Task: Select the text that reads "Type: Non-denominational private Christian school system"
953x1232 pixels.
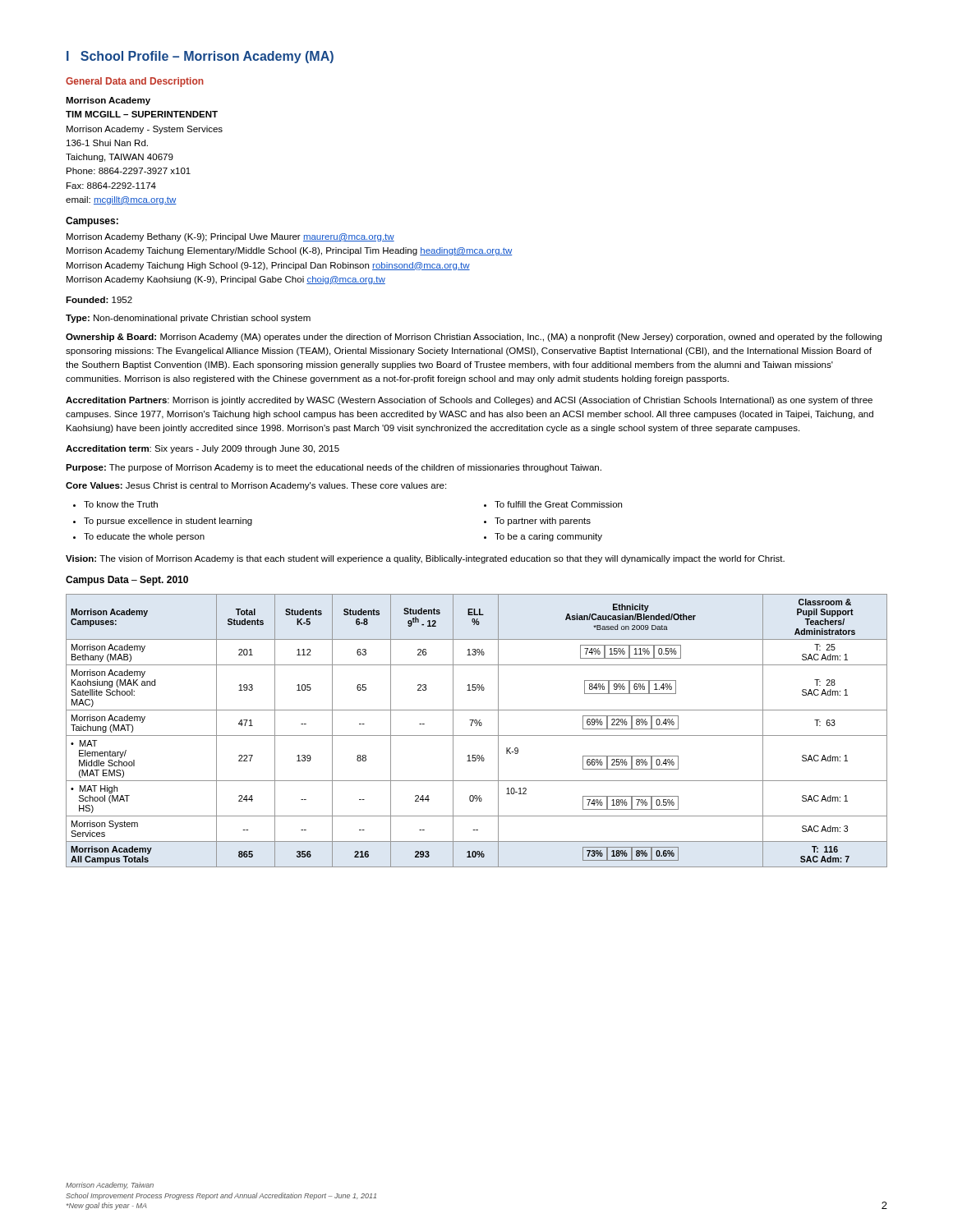Action: [x=188, y=318]
